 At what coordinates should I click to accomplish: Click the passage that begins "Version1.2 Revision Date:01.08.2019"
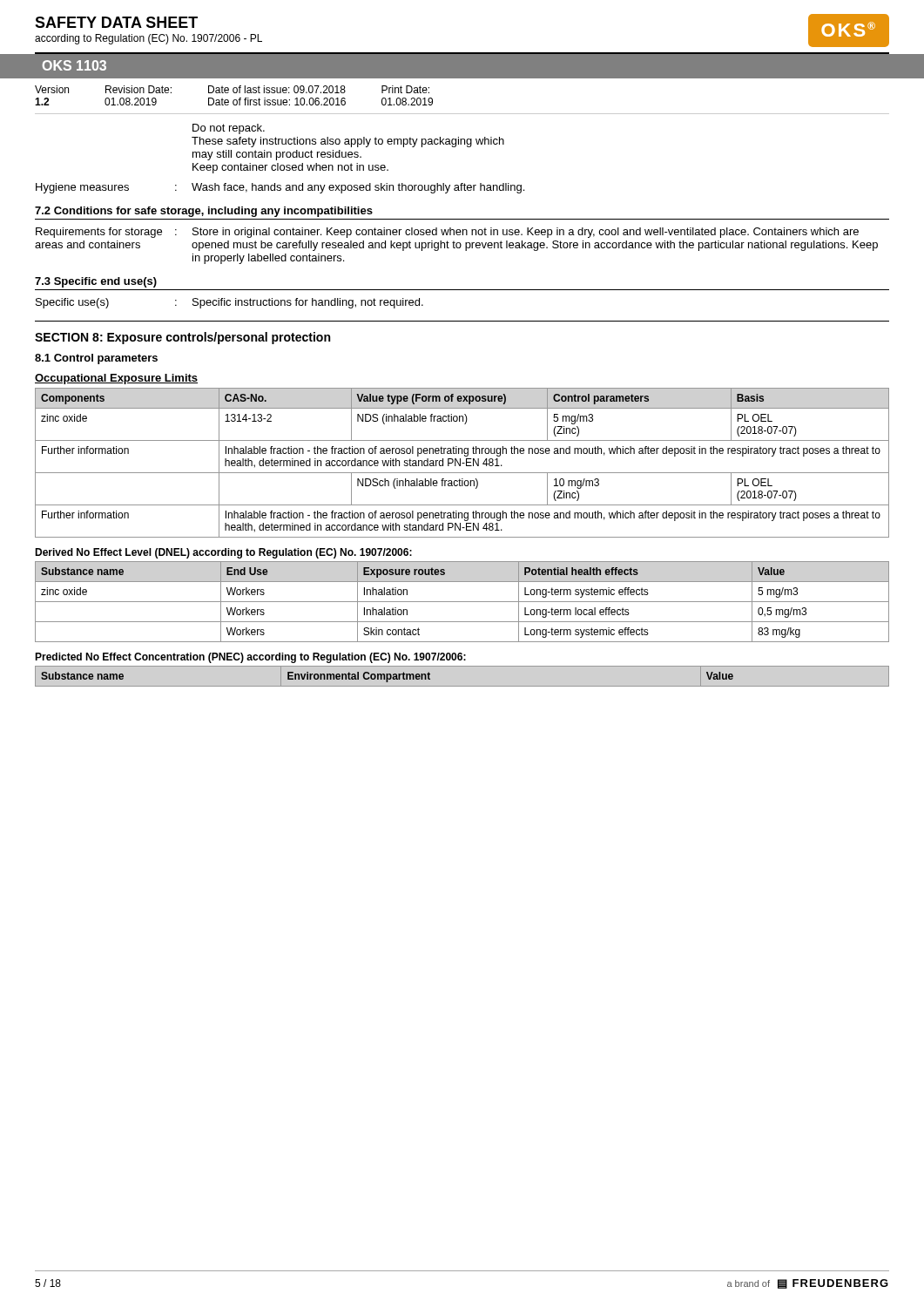pos(234,96)
